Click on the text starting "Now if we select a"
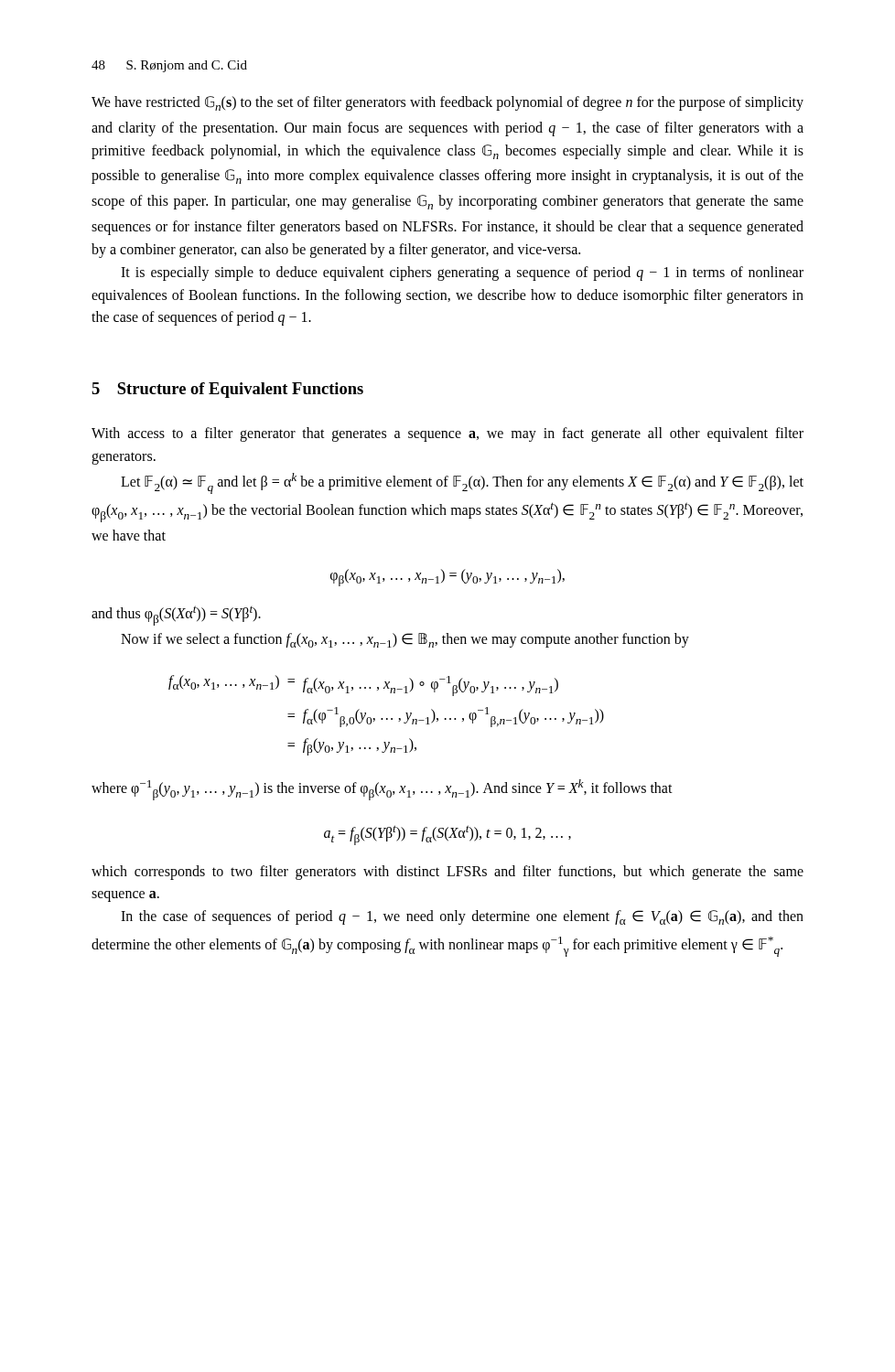The image size is (895, 1372). (405, 641)
